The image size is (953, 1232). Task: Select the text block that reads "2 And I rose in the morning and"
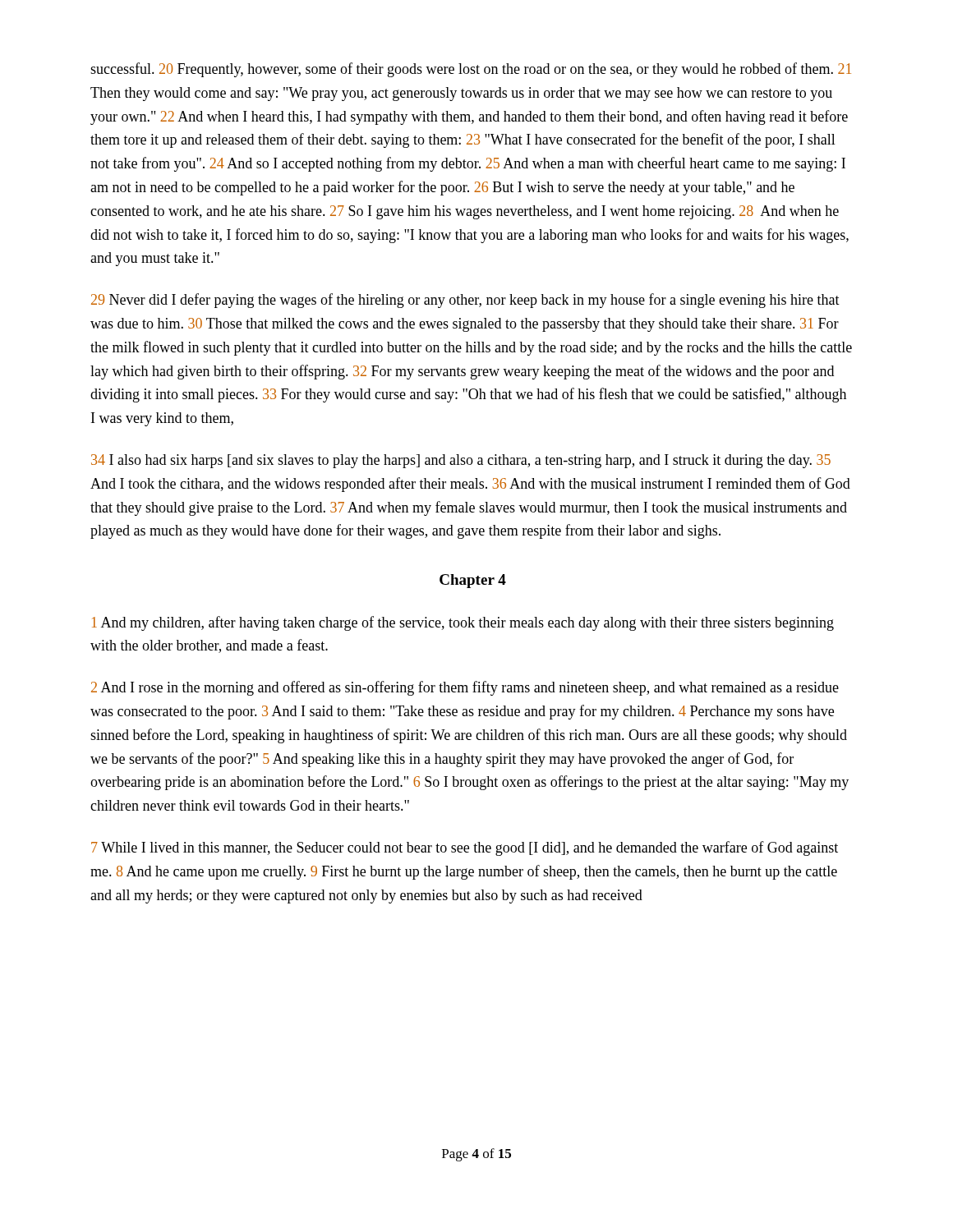(x=472, y=747)
